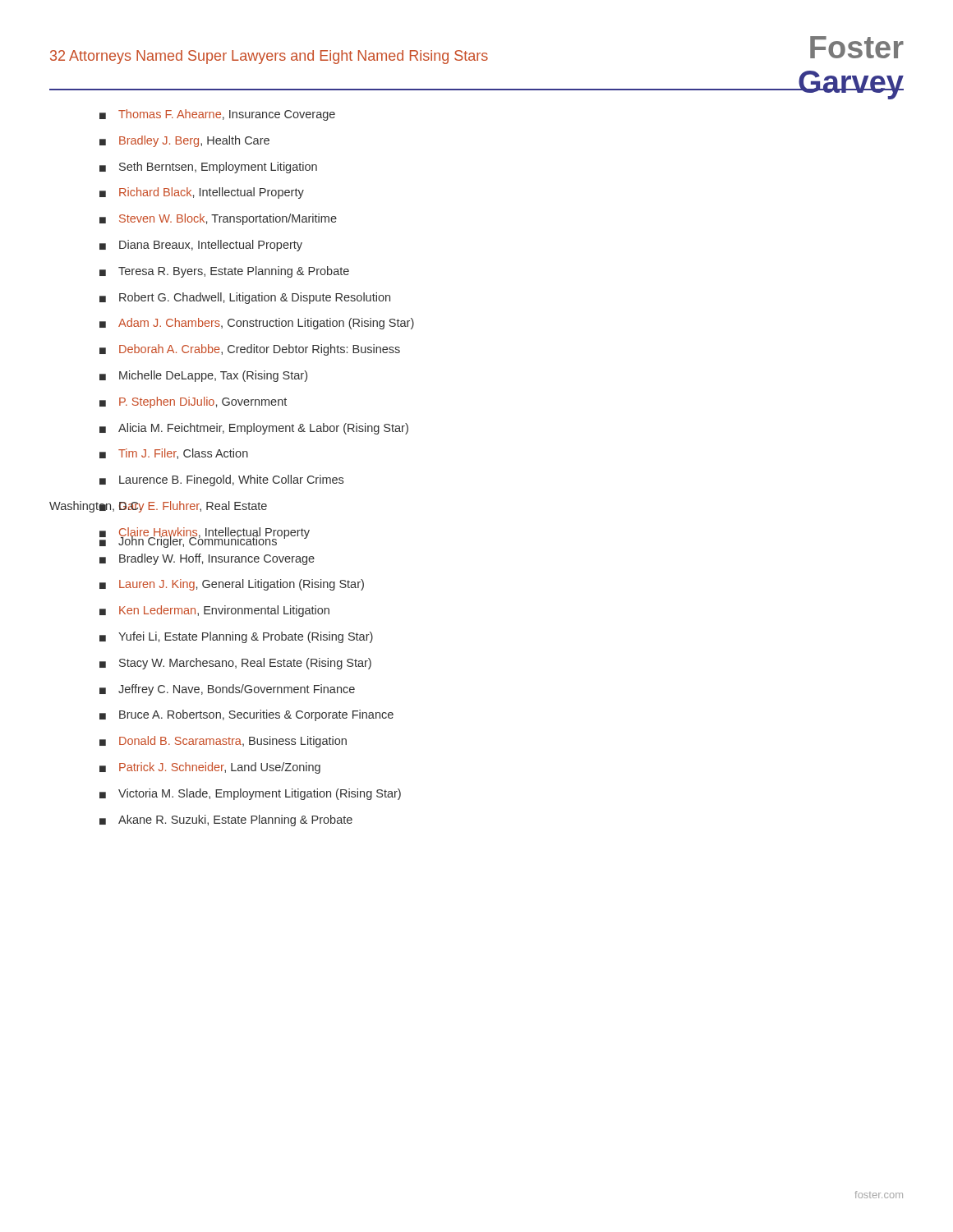Locate the block of text that opens with "■ Deborah A. Crabbe,"
The width and height of the screenshot is (953, 1232).
click(250, 350)
